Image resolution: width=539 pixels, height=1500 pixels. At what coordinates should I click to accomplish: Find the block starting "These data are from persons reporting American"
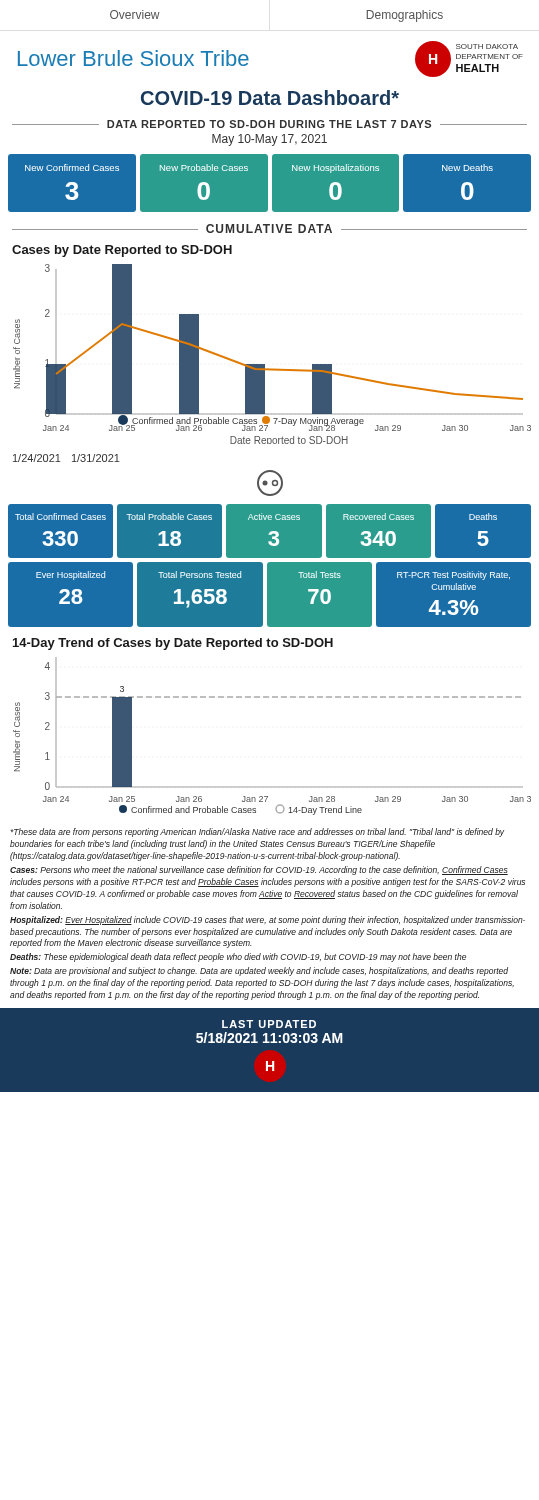270,845
